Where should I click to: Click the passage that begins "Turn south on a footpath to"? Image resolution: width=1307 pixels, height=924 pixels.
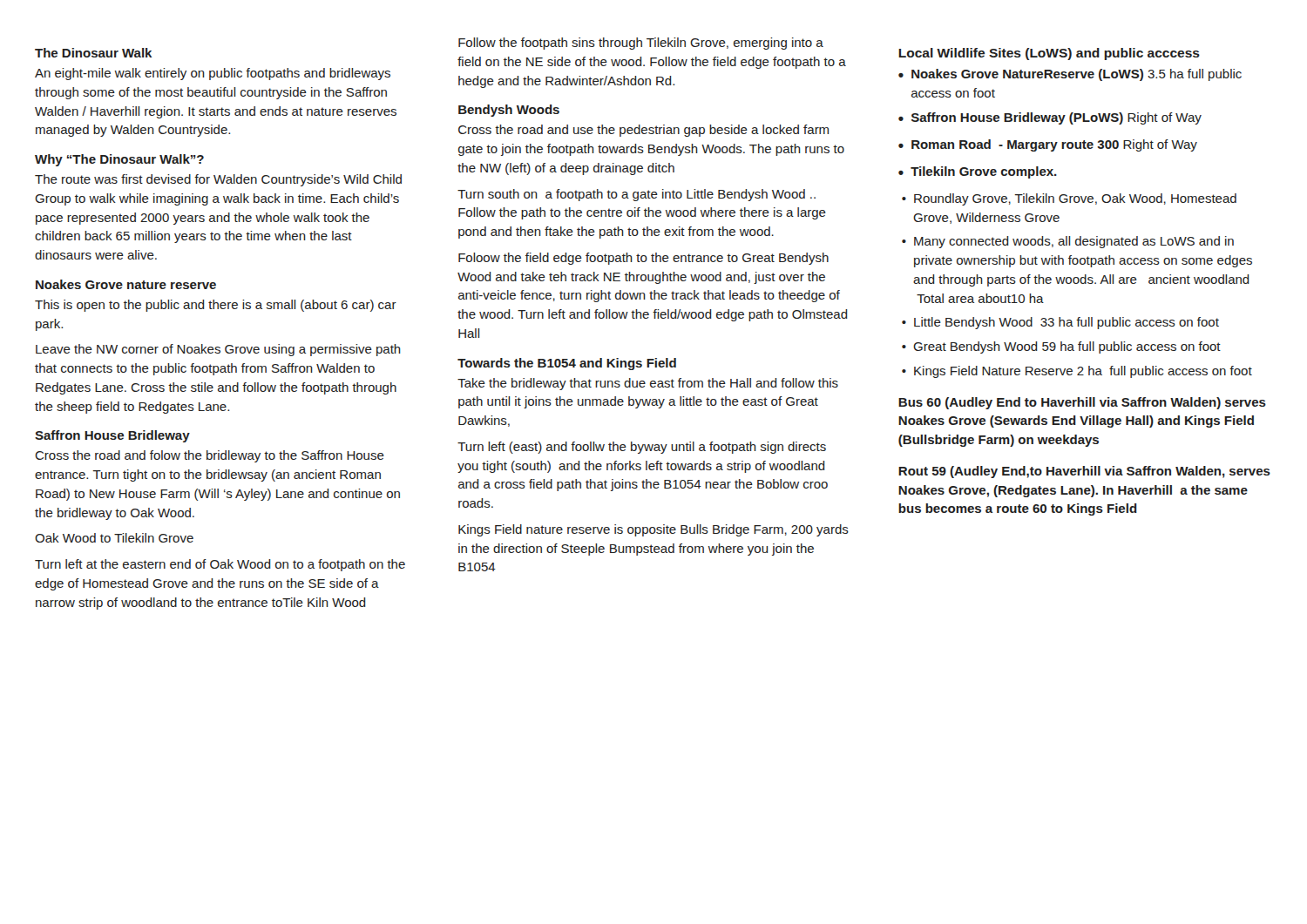point(642,212)
